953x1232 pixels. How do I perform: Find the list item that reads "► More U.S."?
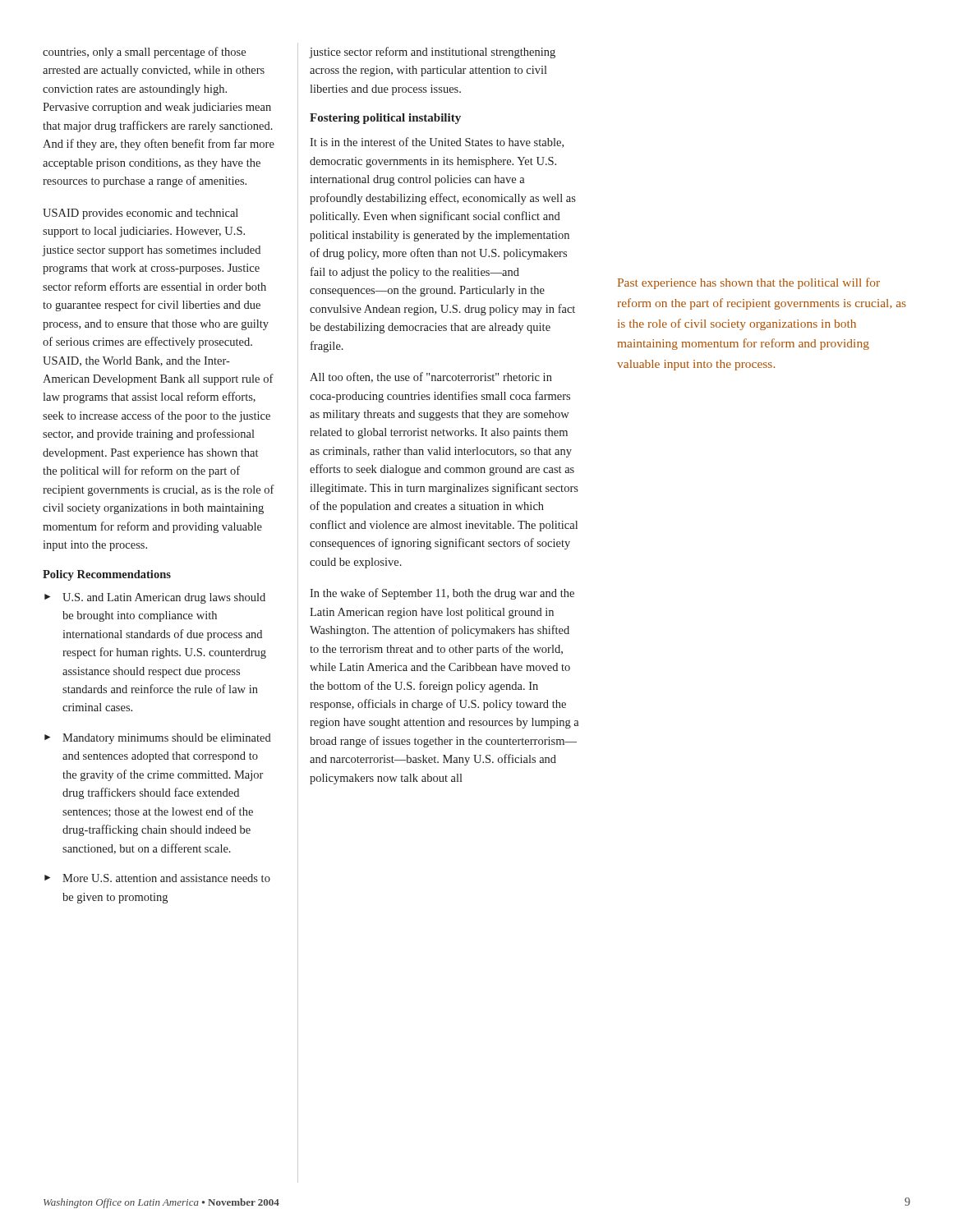pyautogui.click(x=159, y=888)
